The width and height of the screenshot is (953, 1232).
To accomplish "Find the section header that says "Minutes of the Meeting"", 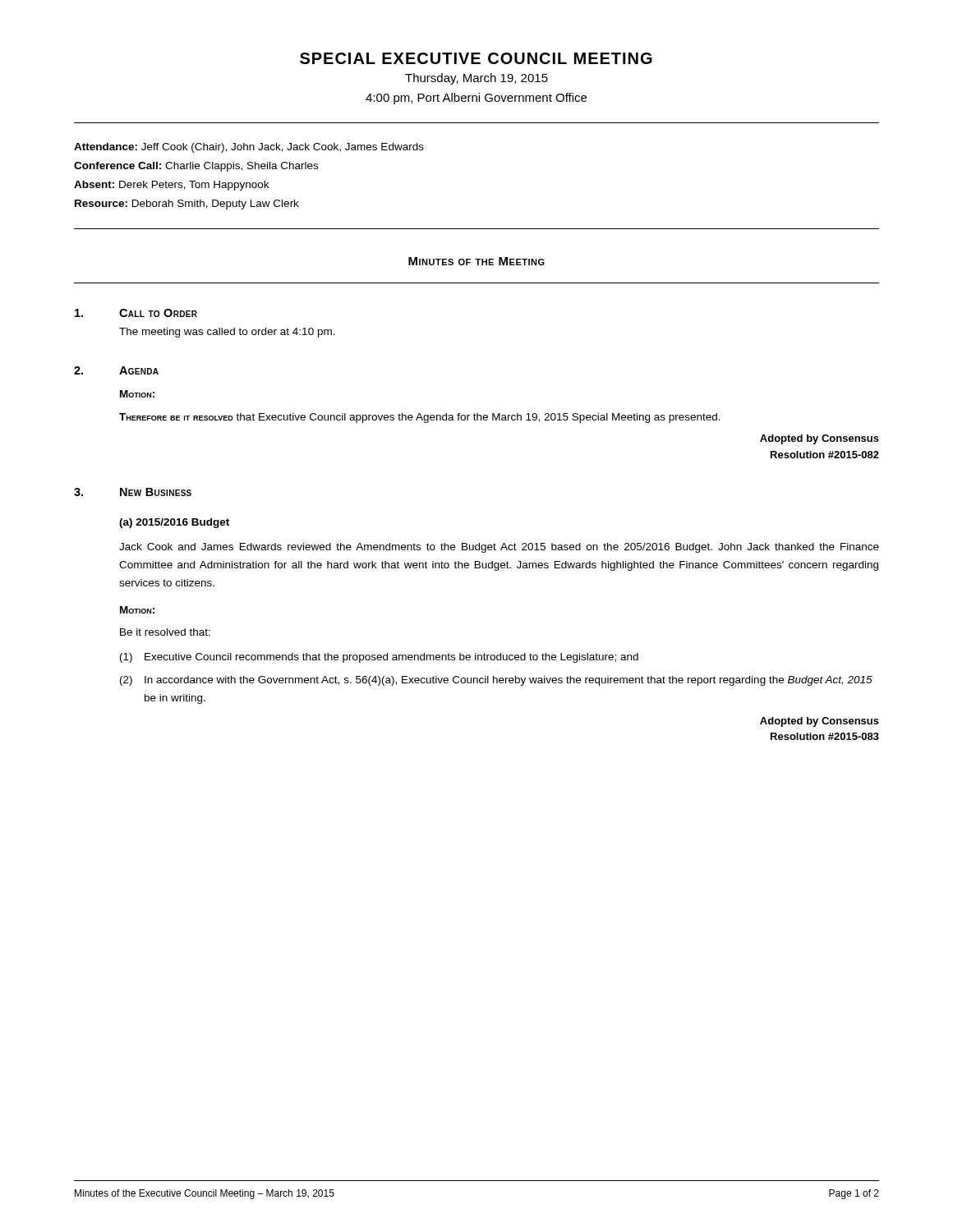I will pyautogui.click(x=476, y=261).
